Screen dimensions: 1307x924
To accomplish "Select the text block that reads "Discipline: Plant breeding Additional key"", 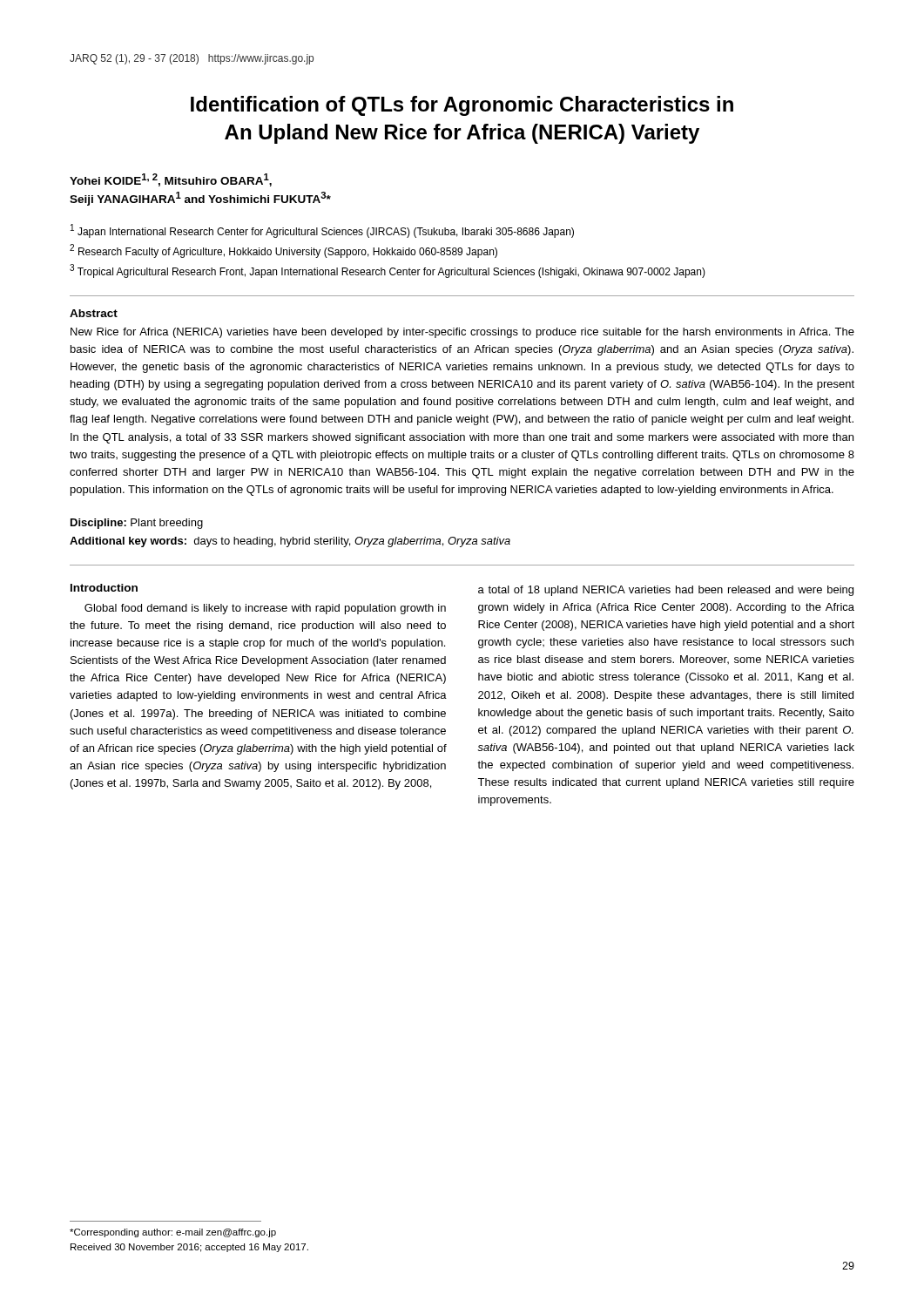I will click(290, 532).
